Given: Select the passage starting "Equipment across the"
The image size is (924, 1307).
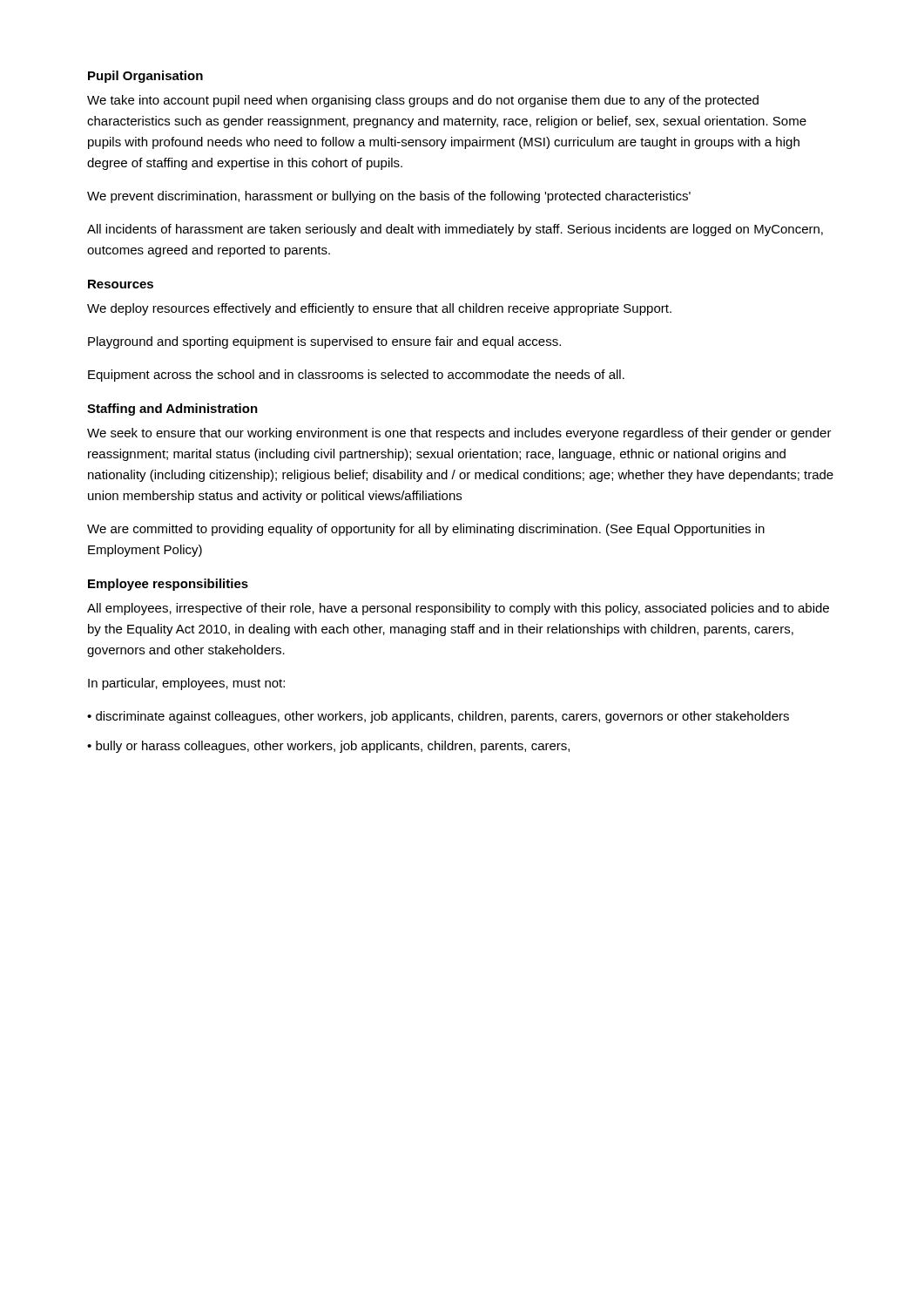Looking at the screenshot, I should pyautogui.click(x=356, y=374).
